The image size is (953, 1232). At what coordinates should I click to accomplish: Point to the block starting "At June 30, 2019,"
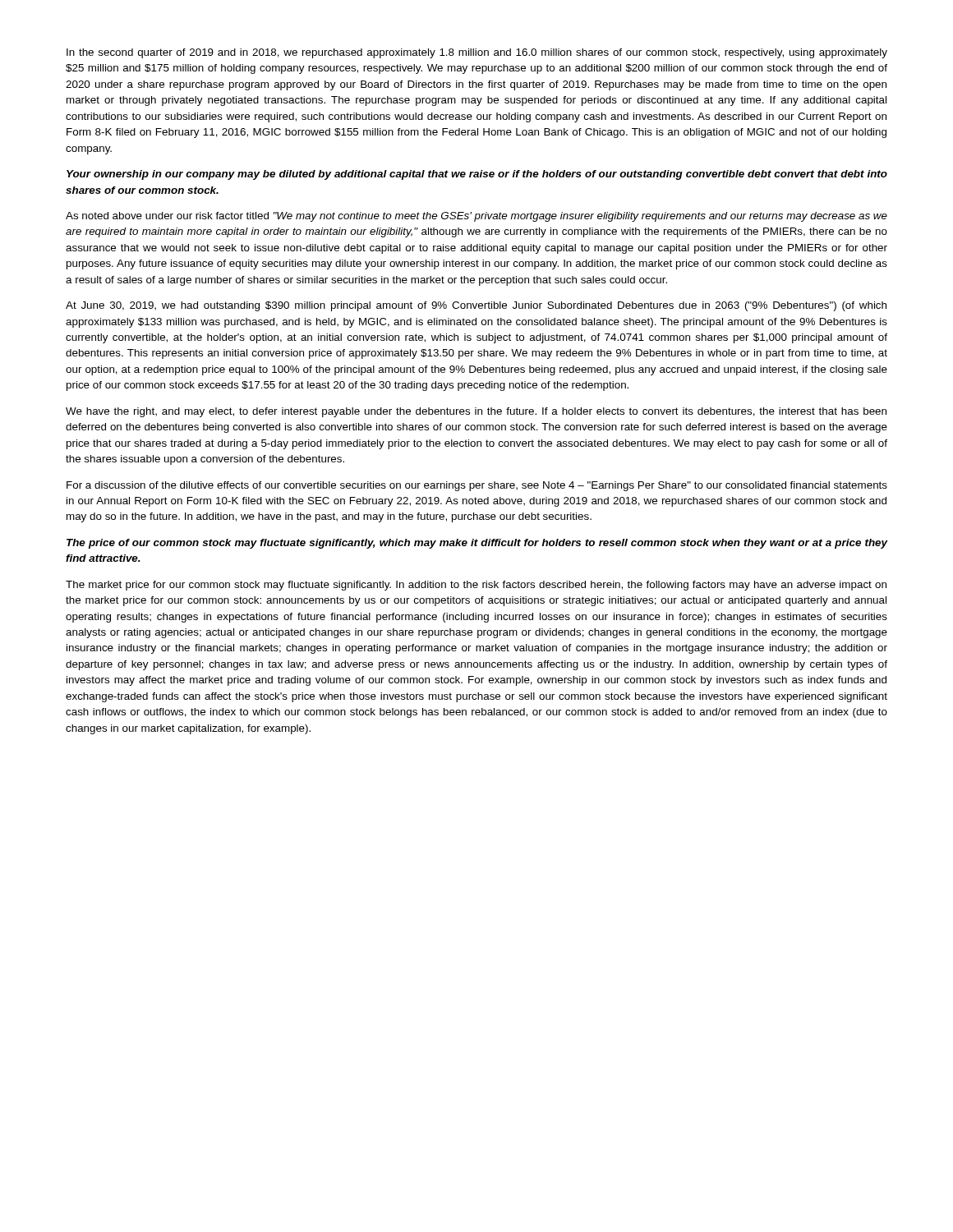coord(476,345)
